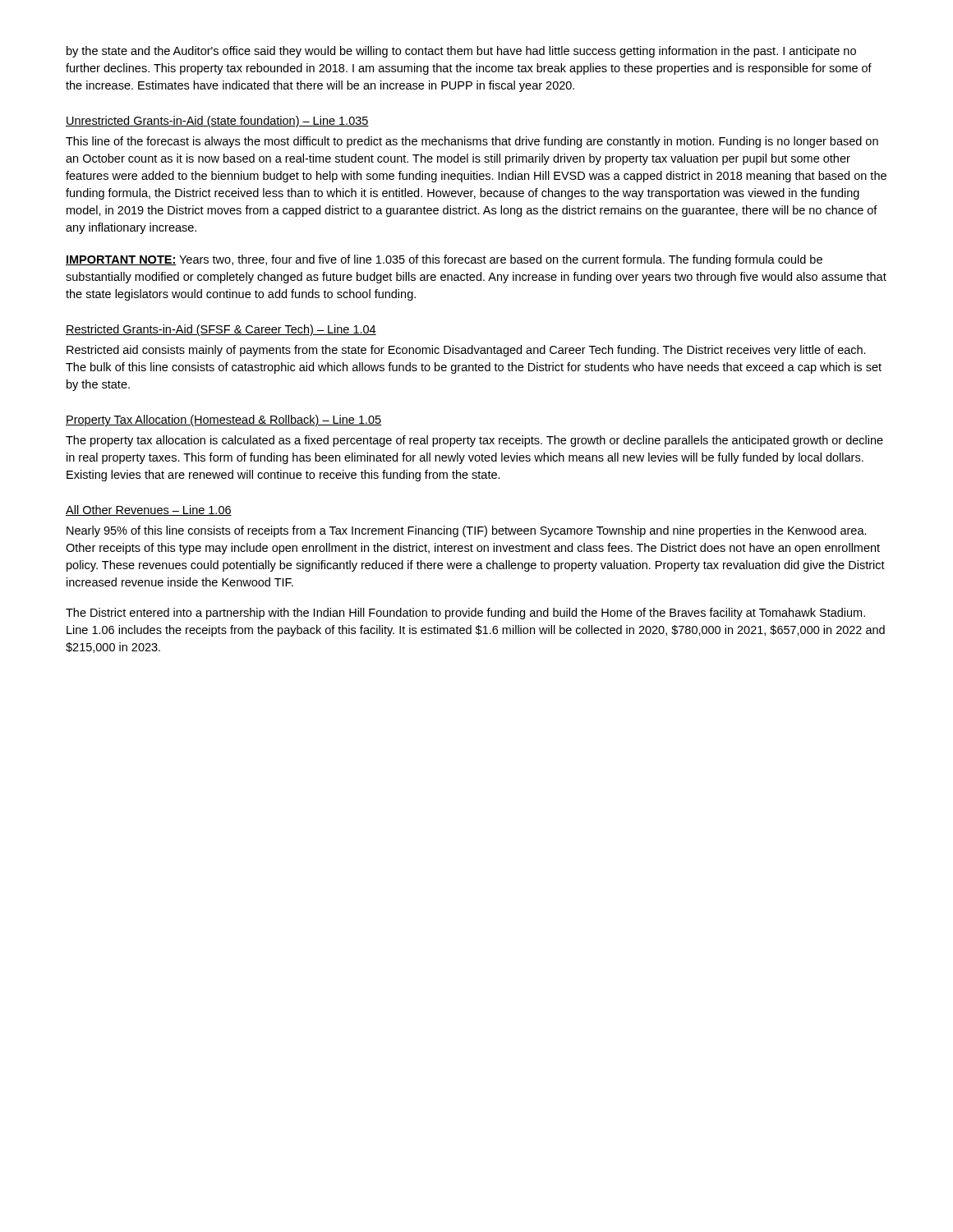Image resolution: width=953 pixels, height=1232 pixels.
Task: Find the block on this page that starts "IMPORTANT NOTE: Years two, three, four and five"
Action: tap(476, 277)
